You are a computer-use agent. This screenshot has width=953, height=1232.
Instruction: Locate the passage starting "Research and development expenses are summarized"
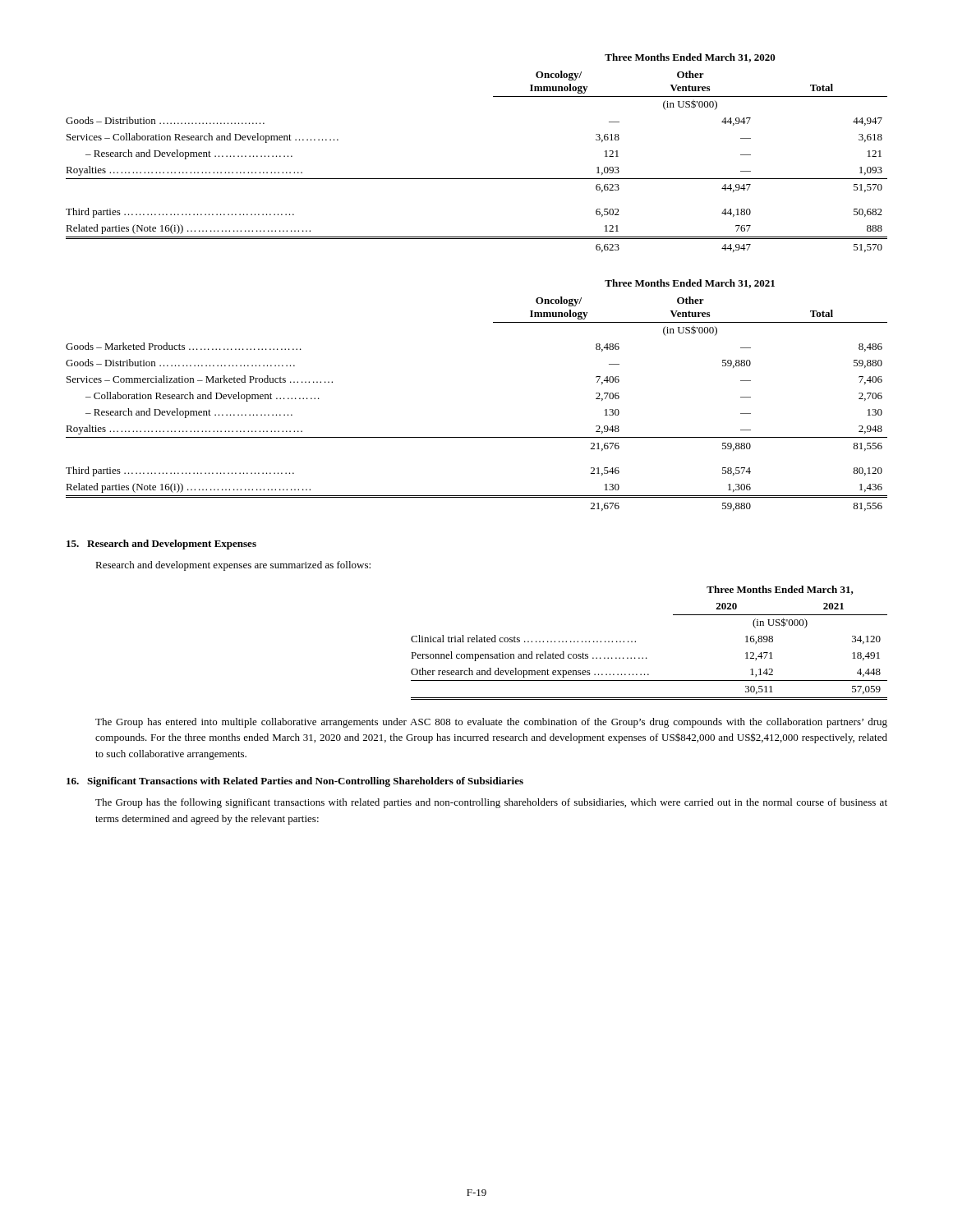233,565
